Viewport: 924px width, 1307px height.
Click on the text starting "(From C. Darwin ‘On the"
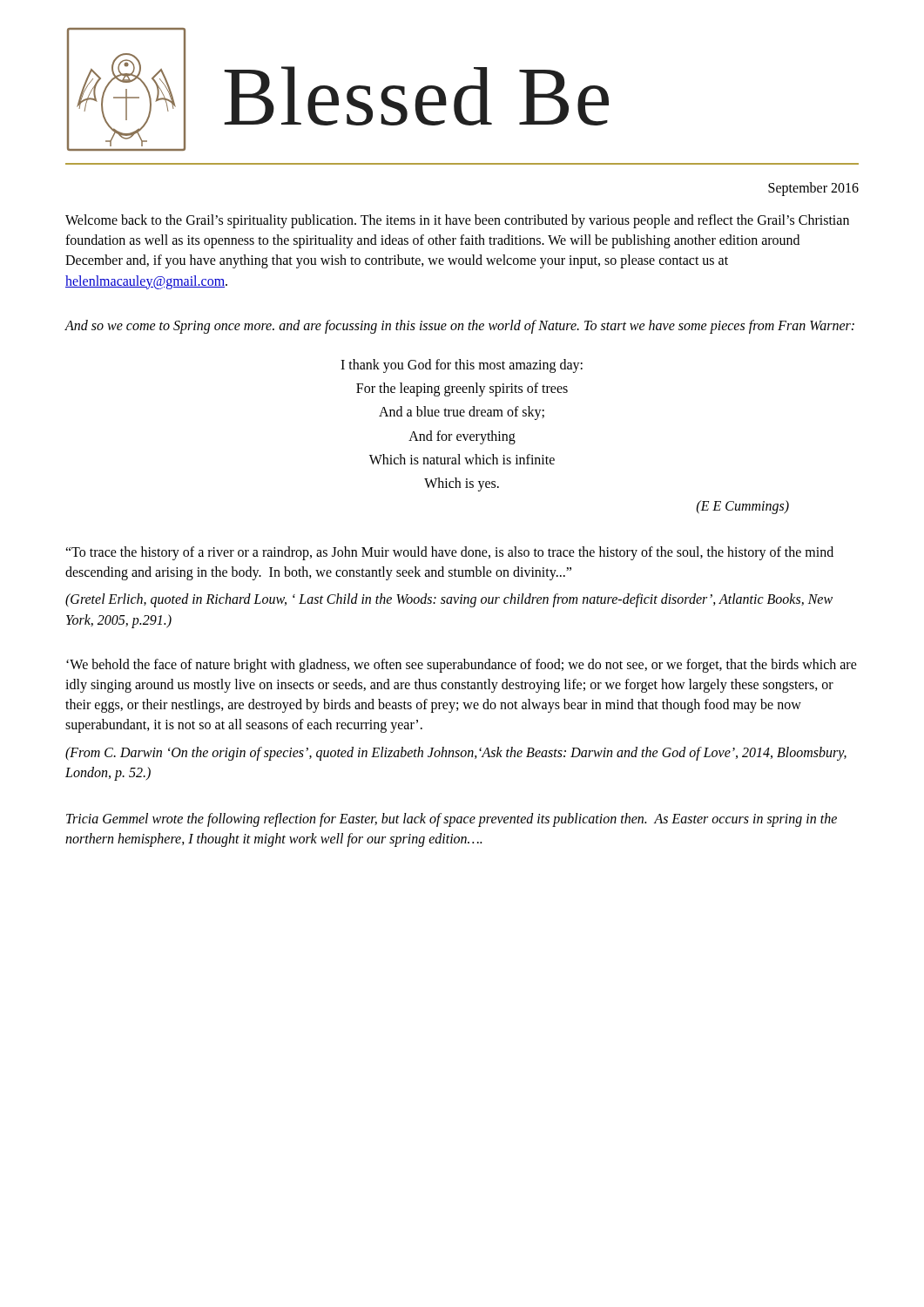456,762
